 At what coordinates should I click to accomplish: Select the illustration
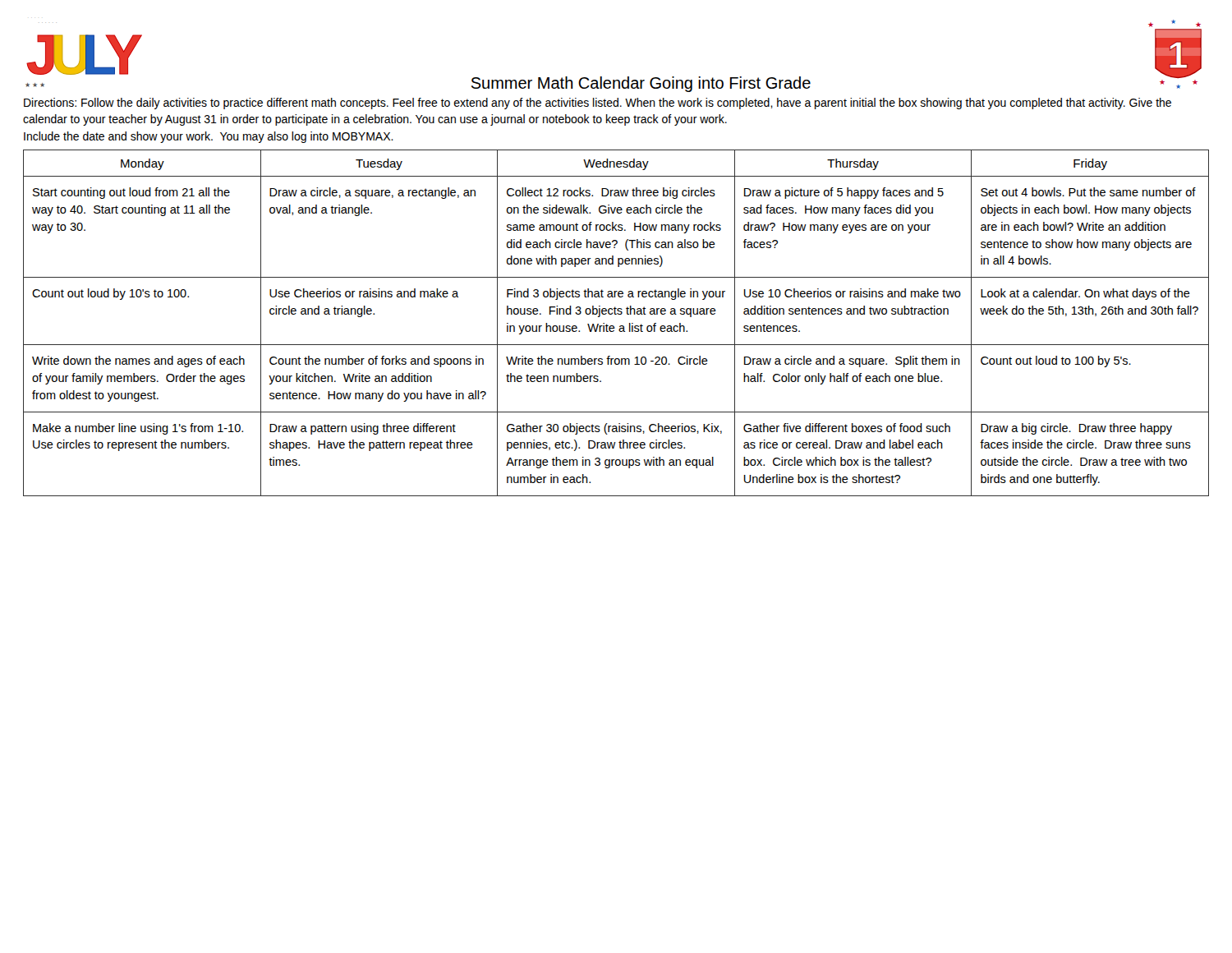(x=1174, y=54)
